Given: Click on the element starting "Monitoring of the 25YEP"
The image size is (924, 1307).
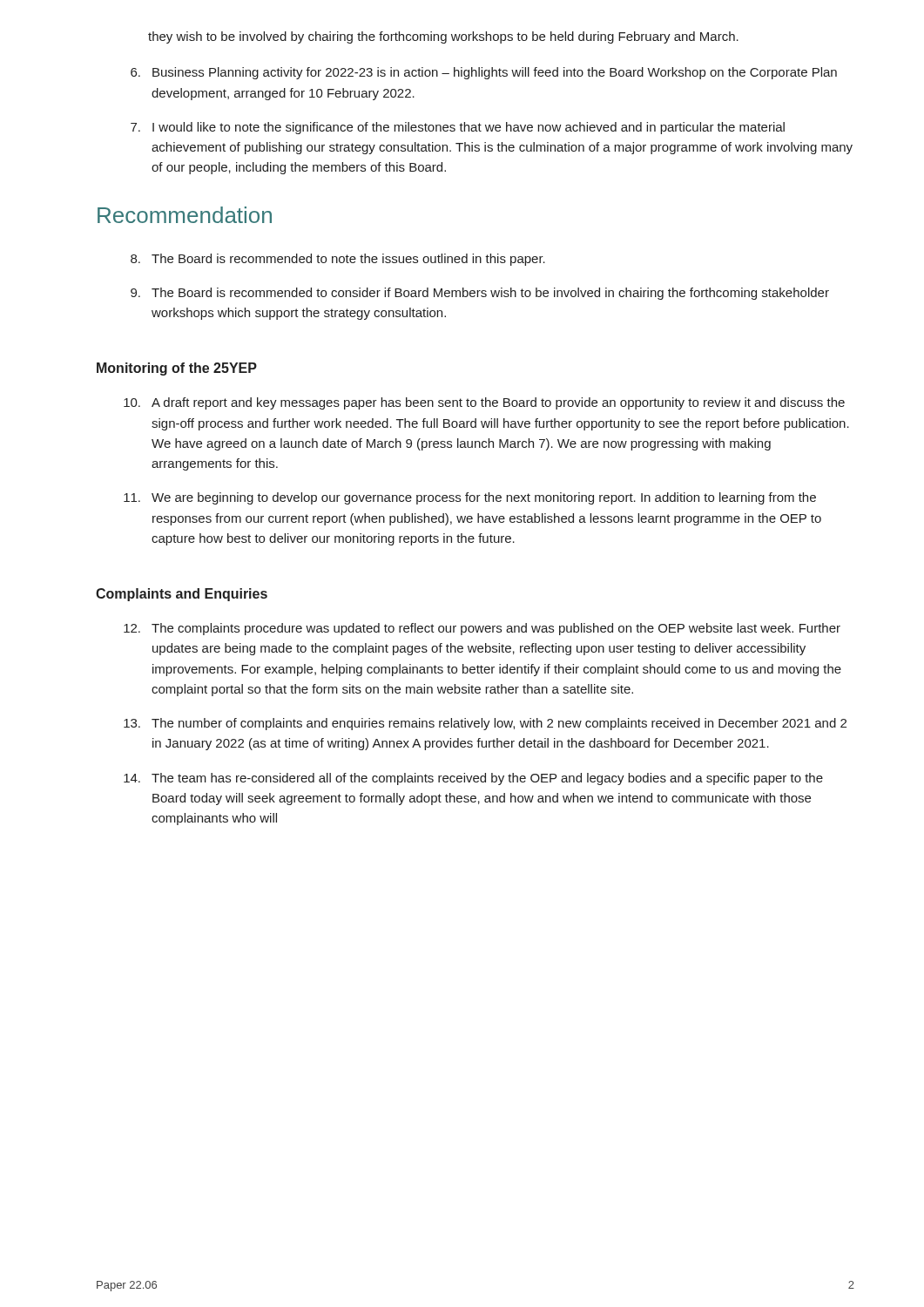Looking at the screenshot, I should (x=176, y=368).
